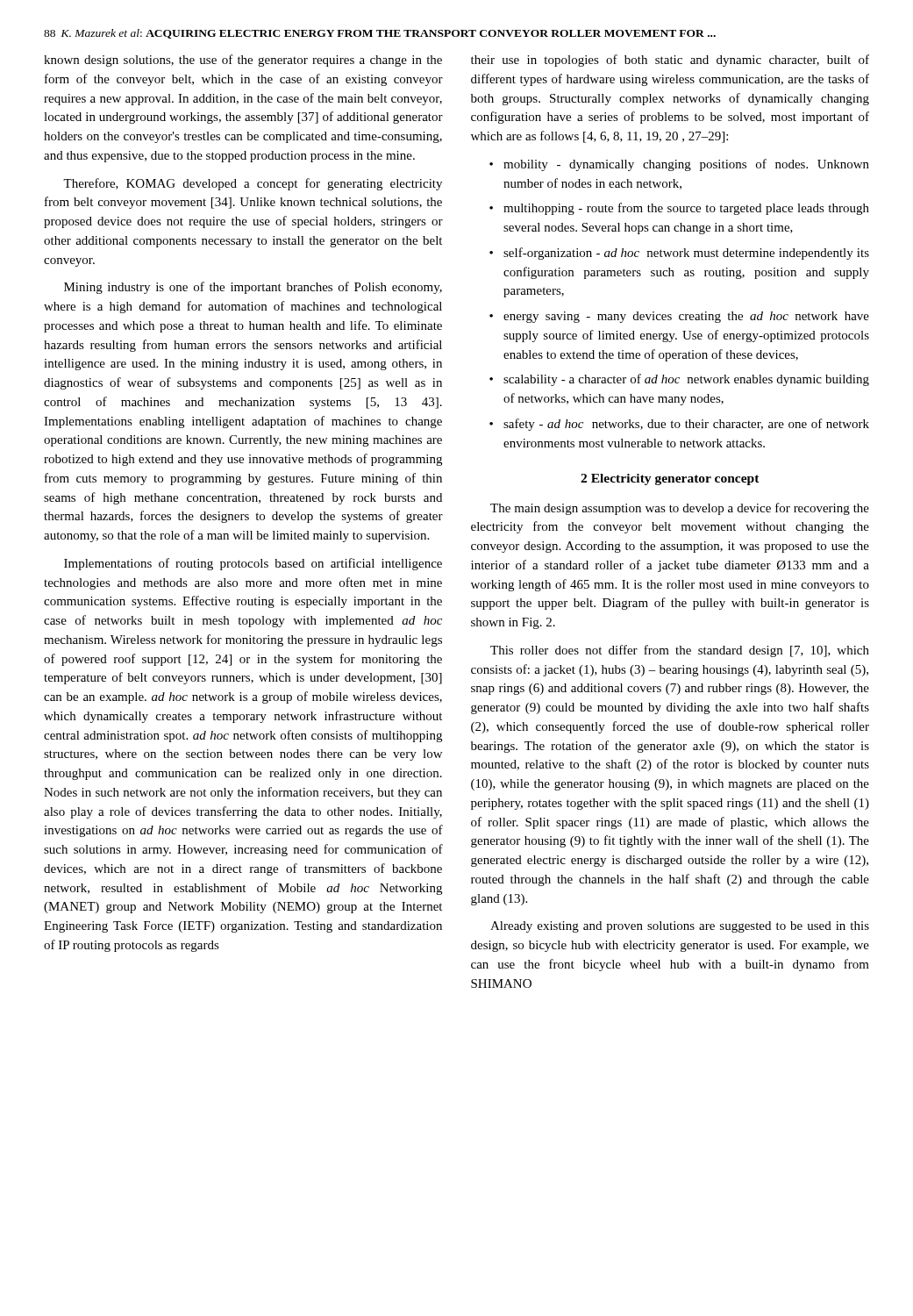Navigate to the text starting "Mining industry is"

243,412
